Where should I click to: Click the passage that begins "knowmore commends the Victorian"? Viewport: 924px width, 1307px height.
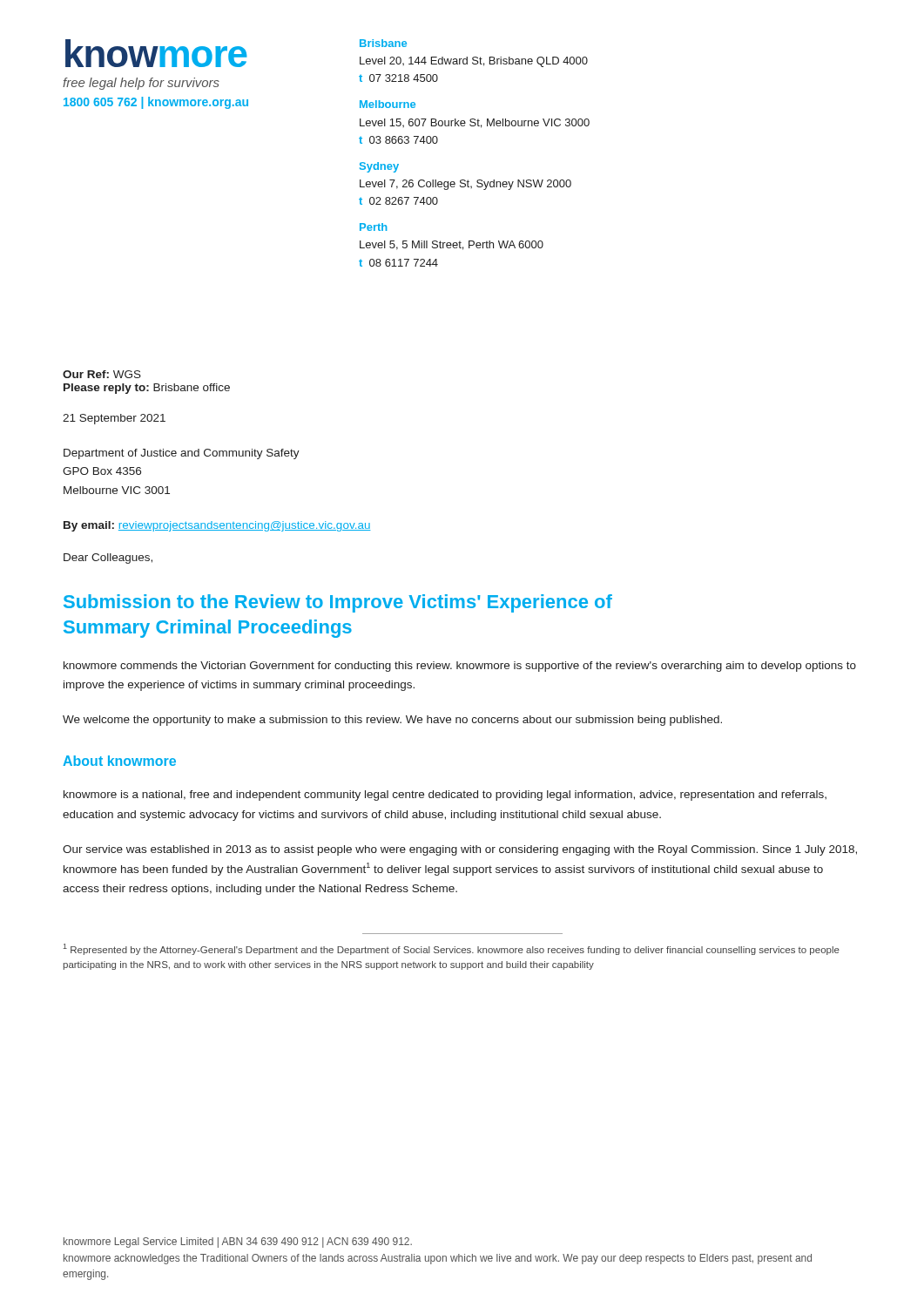[459, 675]
